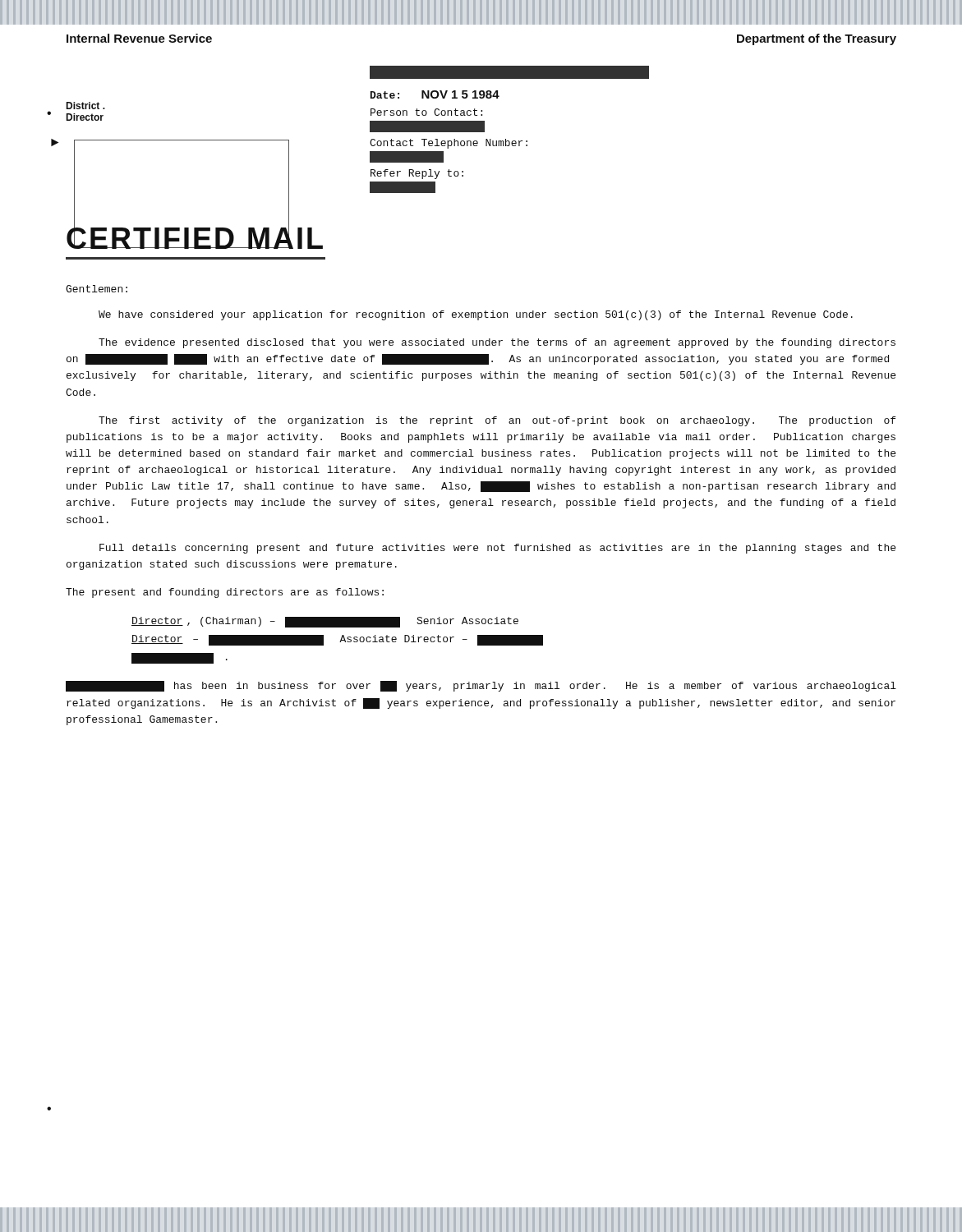The height and width of the screenshot is (1232, 962).
Task: Point to "CERTIFIED MAIL"
Action: point(196,239)
